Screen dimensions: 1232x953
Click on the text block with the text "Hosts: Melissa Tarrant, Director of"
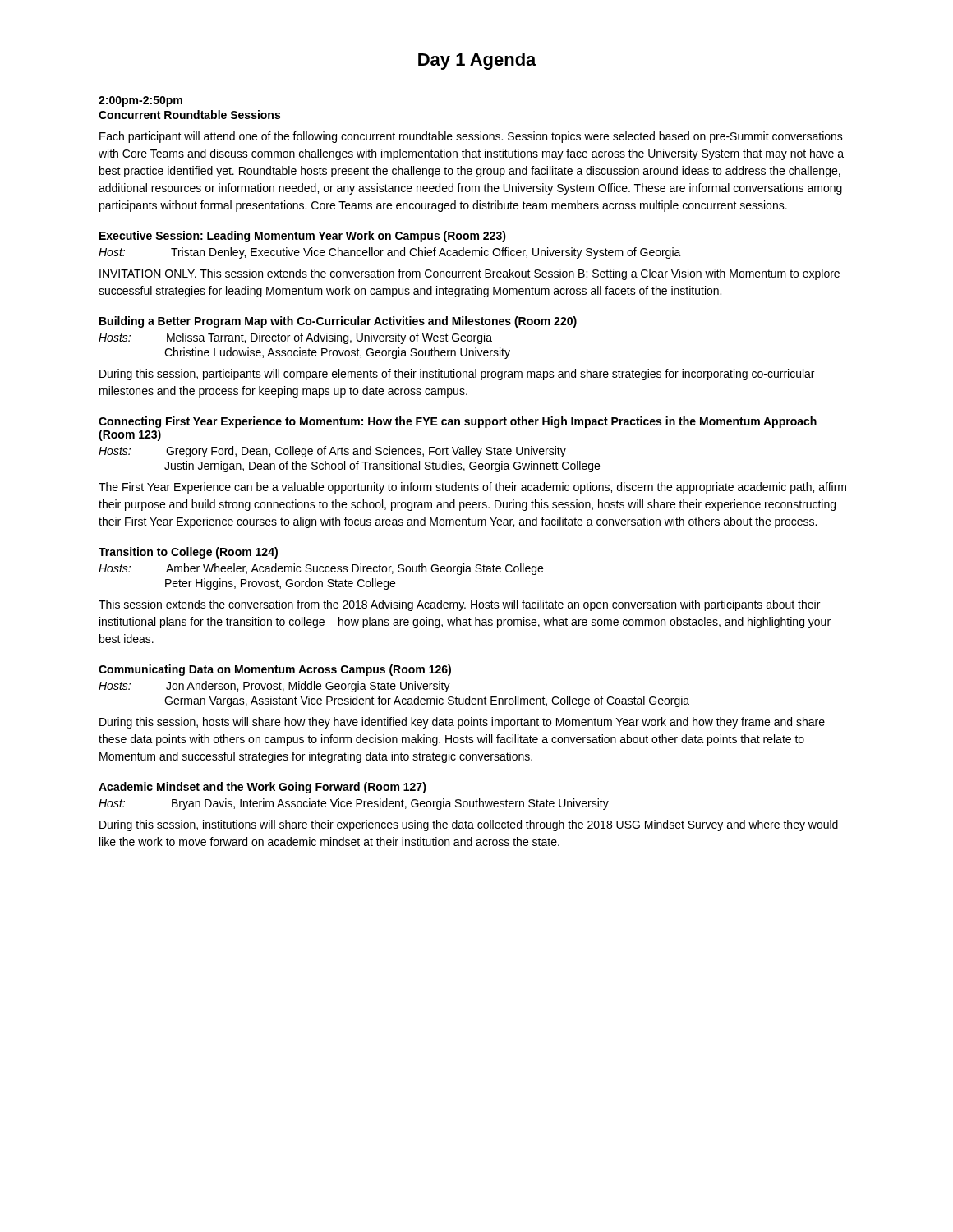point(295,338)
